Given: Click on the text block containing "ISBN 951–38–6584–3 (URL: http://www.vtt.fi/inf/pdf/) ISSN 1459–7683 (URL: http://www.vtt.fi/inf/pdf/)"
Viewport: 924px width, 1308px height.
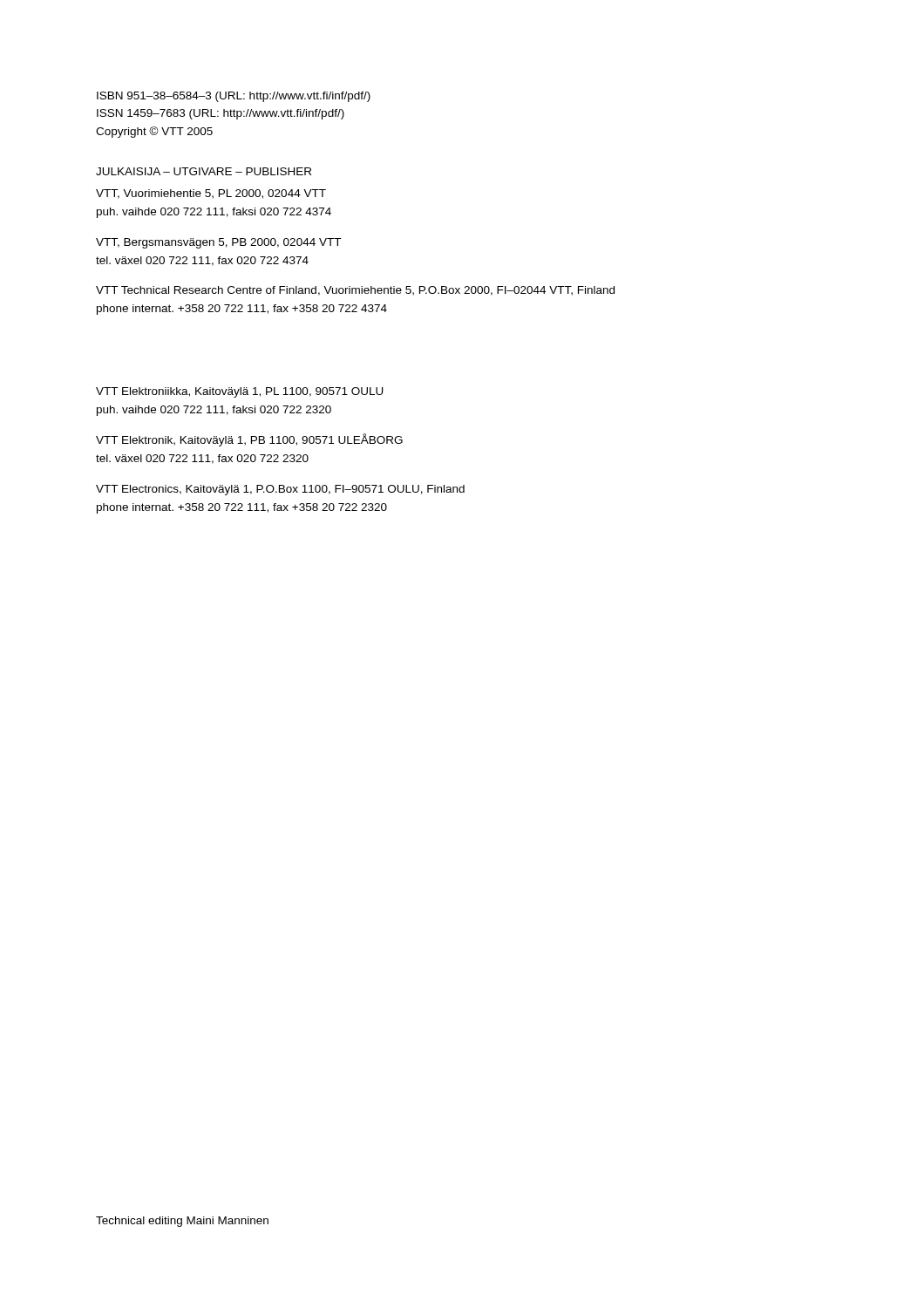Looking at the screenshot, I should (x=234, y=97).
